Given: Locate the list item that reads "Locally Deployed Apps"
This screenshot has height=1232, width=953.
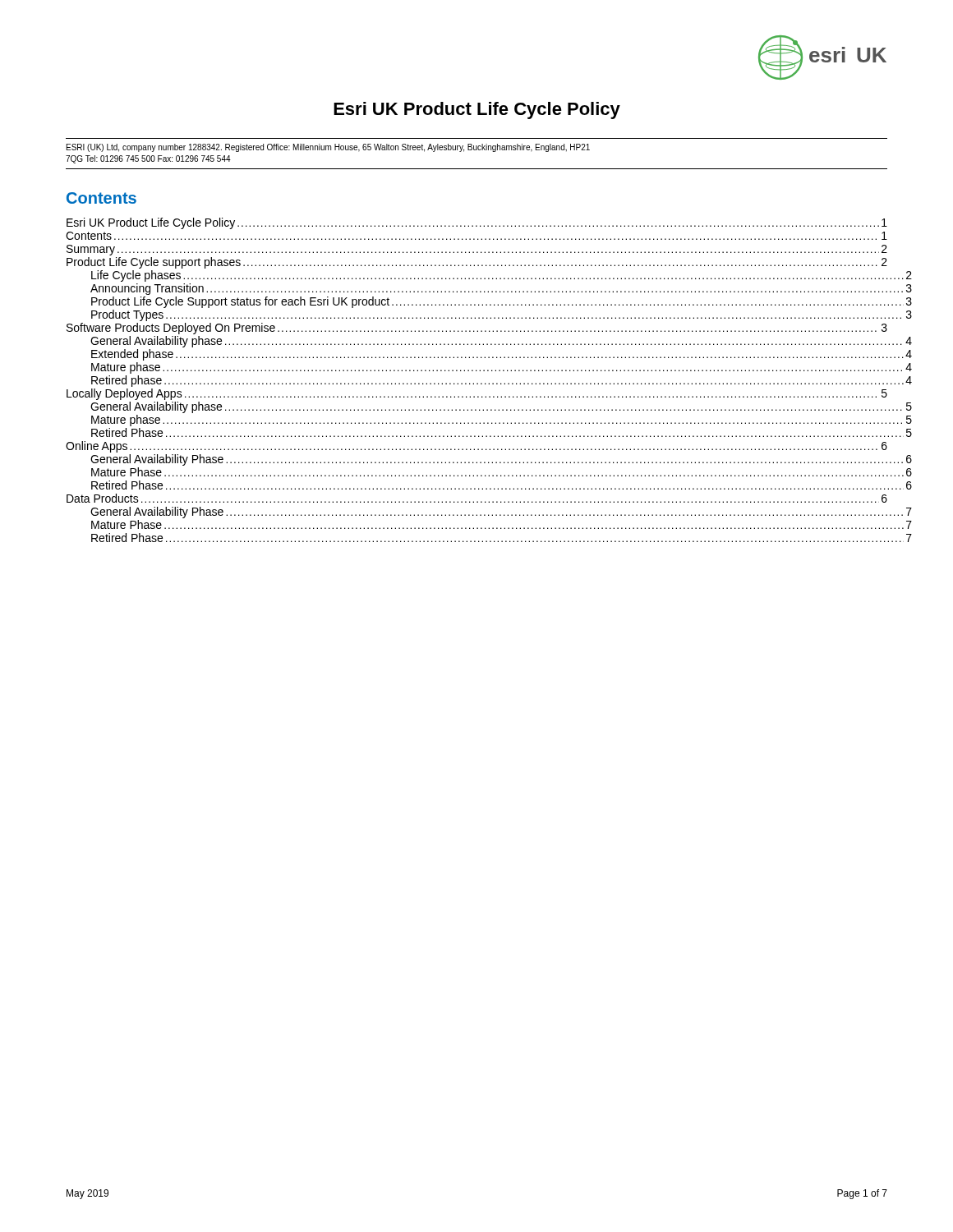Looking at the screenshot, I should pos(476,393).
